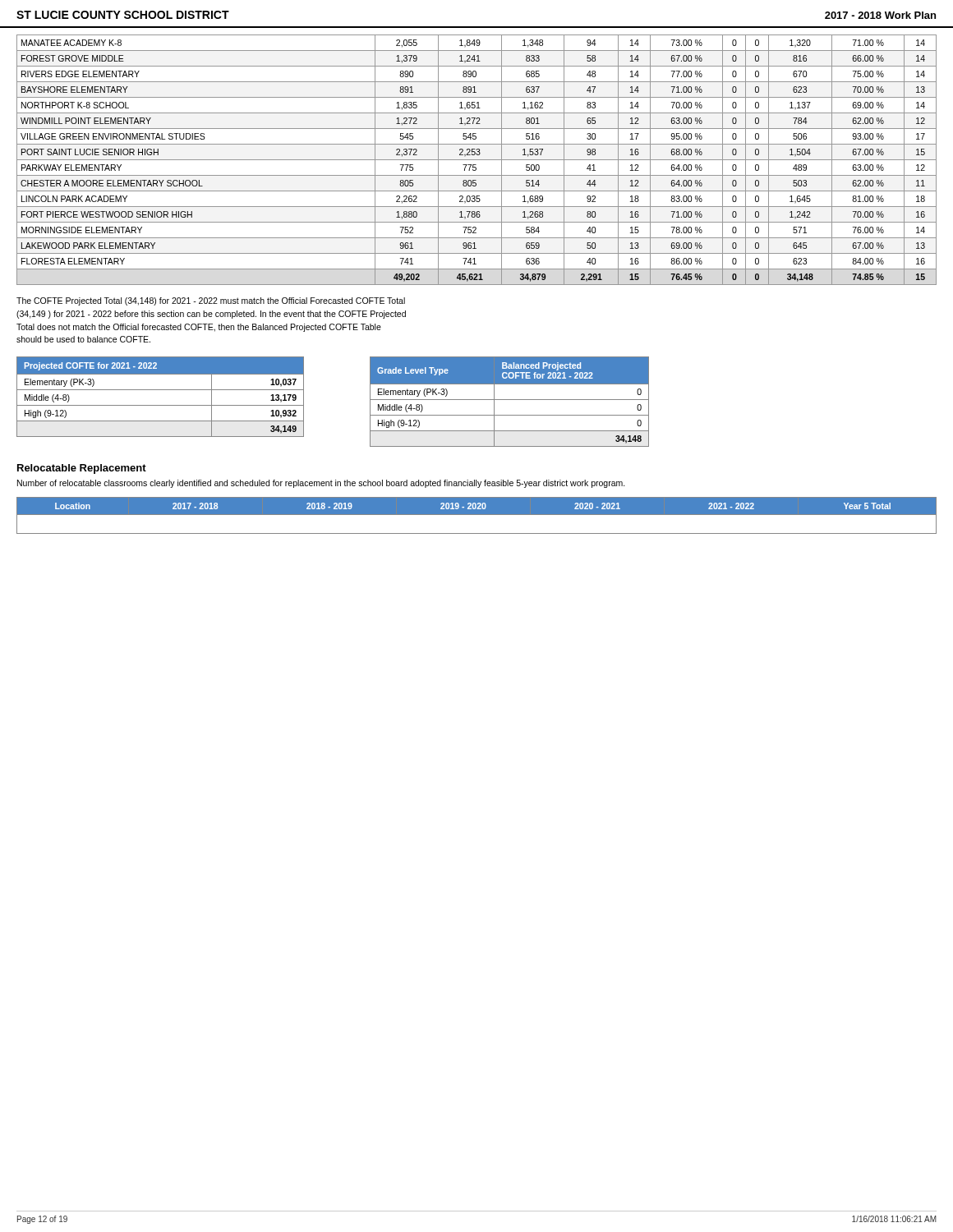The width and height of the screenshot is (953, 1232).
Task: Select a section header
Action: point(81,468)
